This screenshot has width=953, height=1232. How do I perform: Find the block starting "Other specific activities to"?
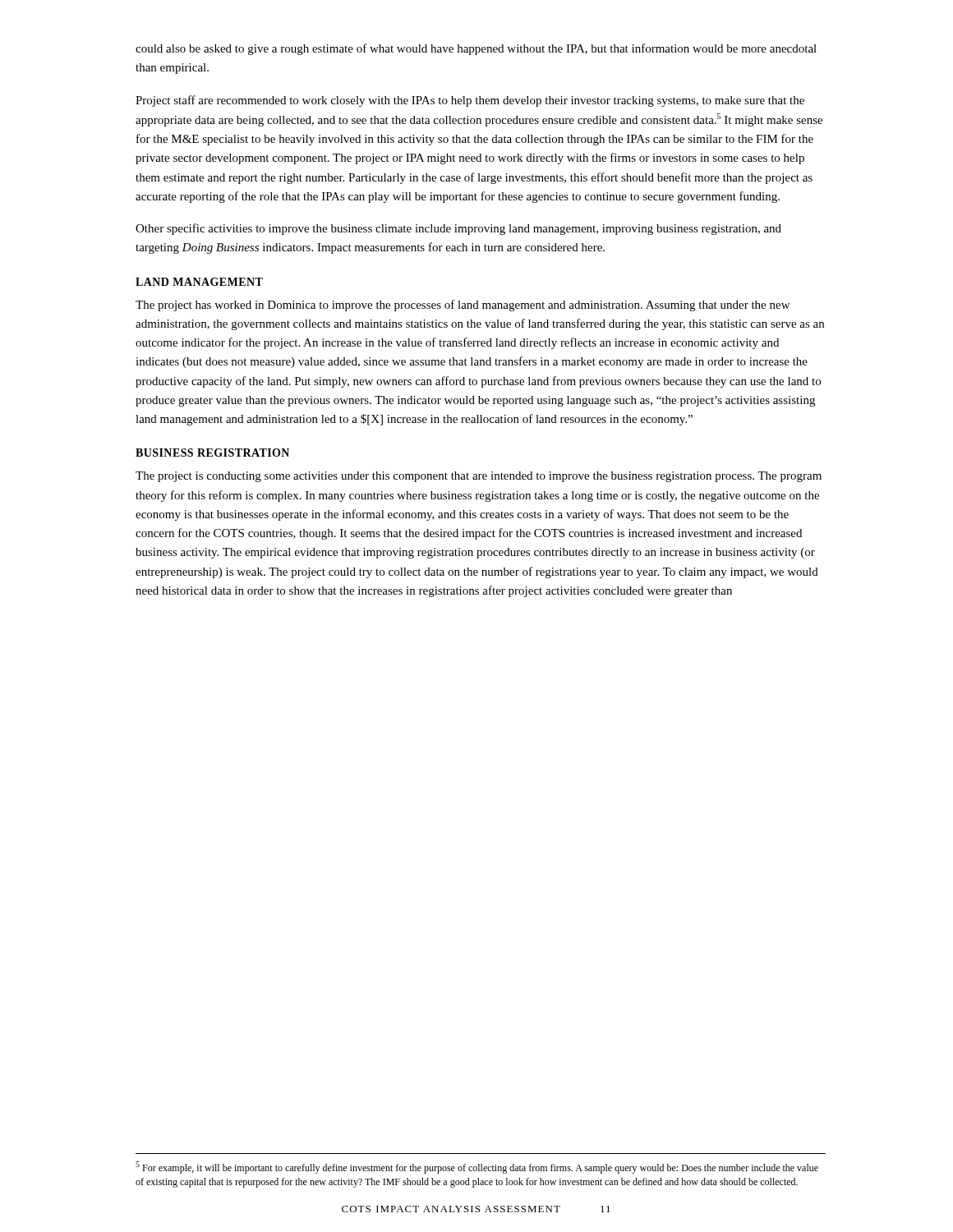coord(458,238)
